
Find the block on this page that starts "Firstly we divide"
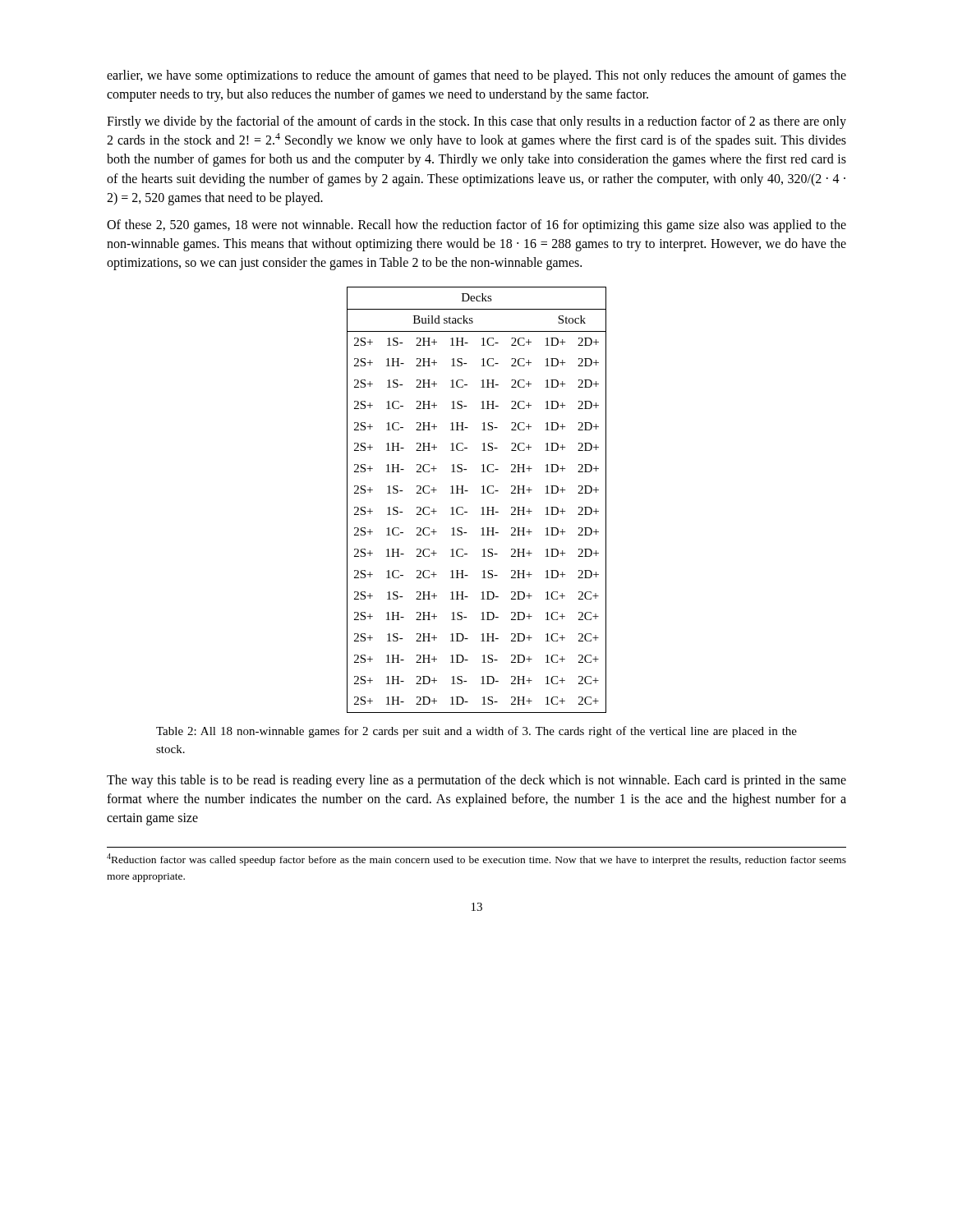coord(476,159)
